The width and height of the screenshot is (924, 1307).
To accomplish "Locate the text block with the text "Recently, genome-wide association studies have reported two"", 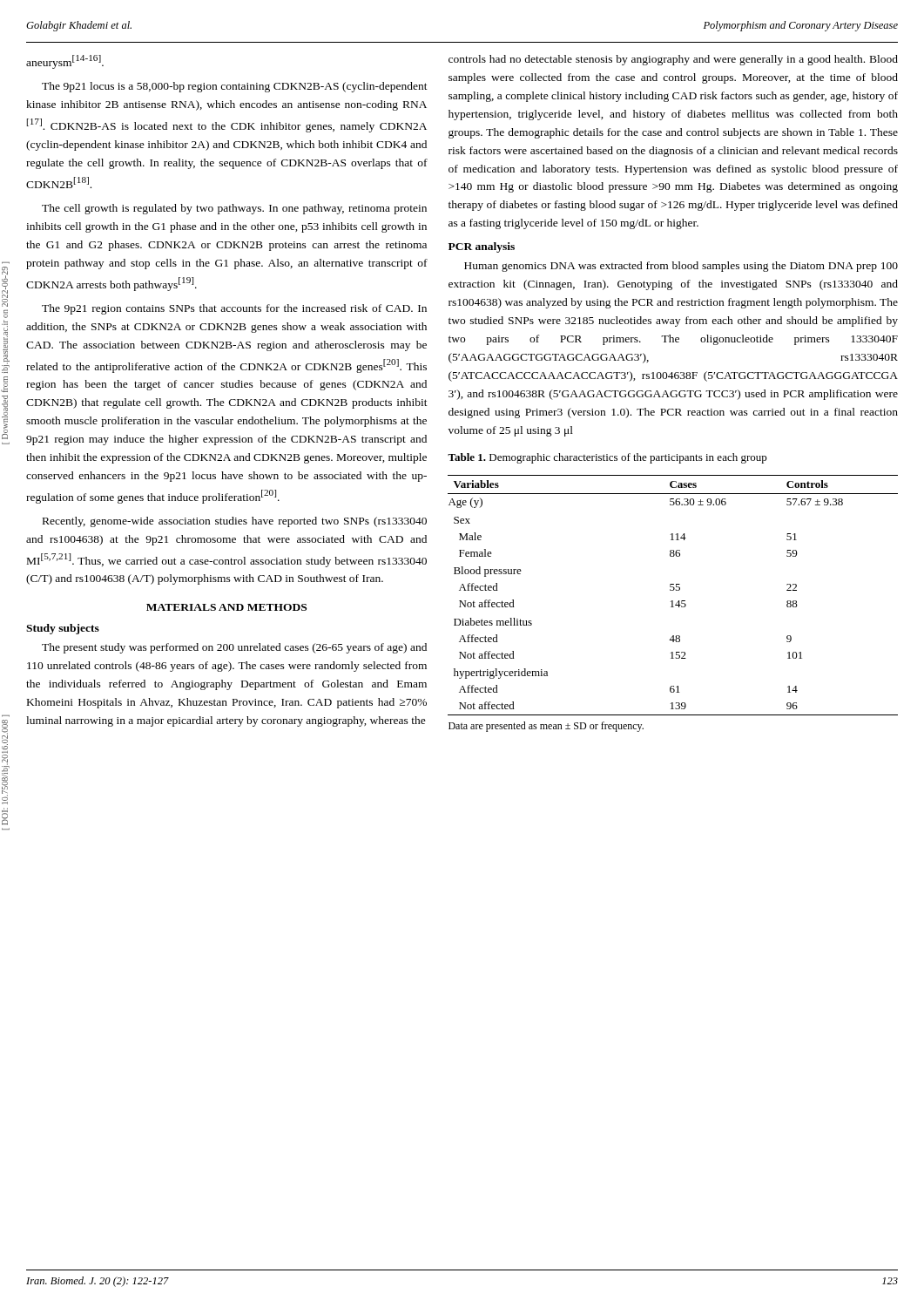I will pyautogui.click(x=227, y=551).
